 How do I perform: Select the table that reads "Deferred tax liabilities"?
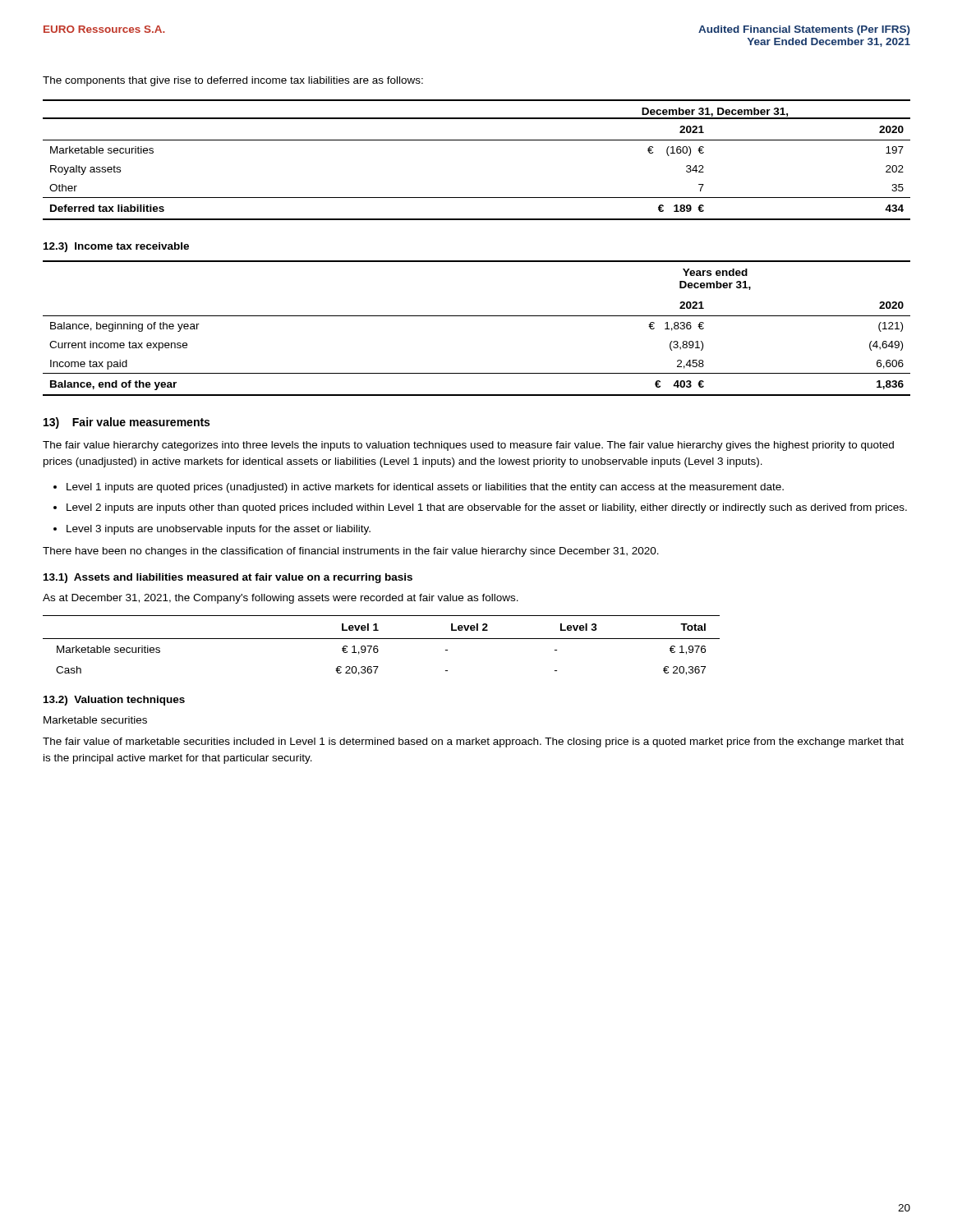click(x=476, y=160)
